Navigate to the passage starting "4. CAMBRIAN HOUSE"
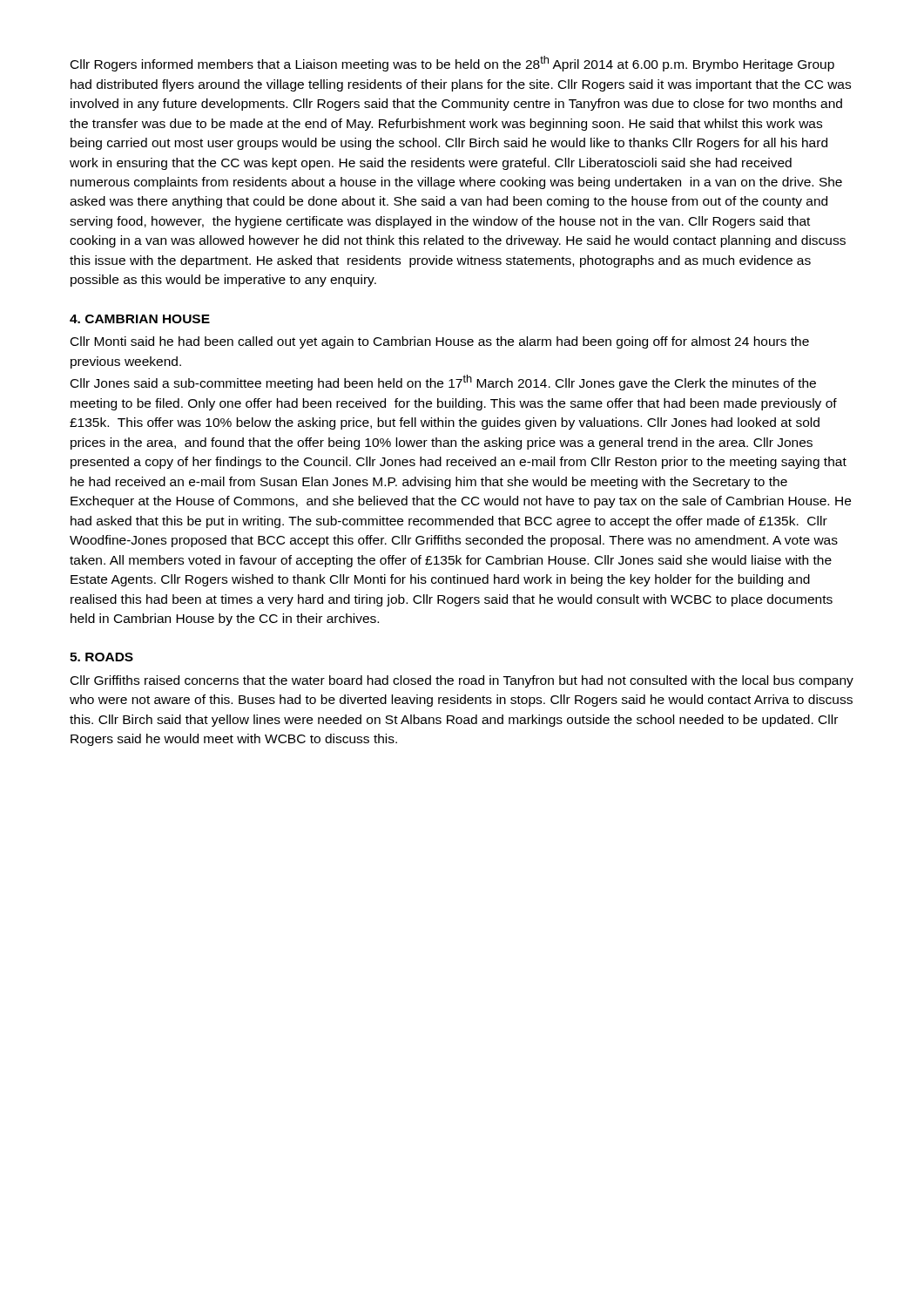Viewport: 924px width, 1307px height. pos(140,318)
